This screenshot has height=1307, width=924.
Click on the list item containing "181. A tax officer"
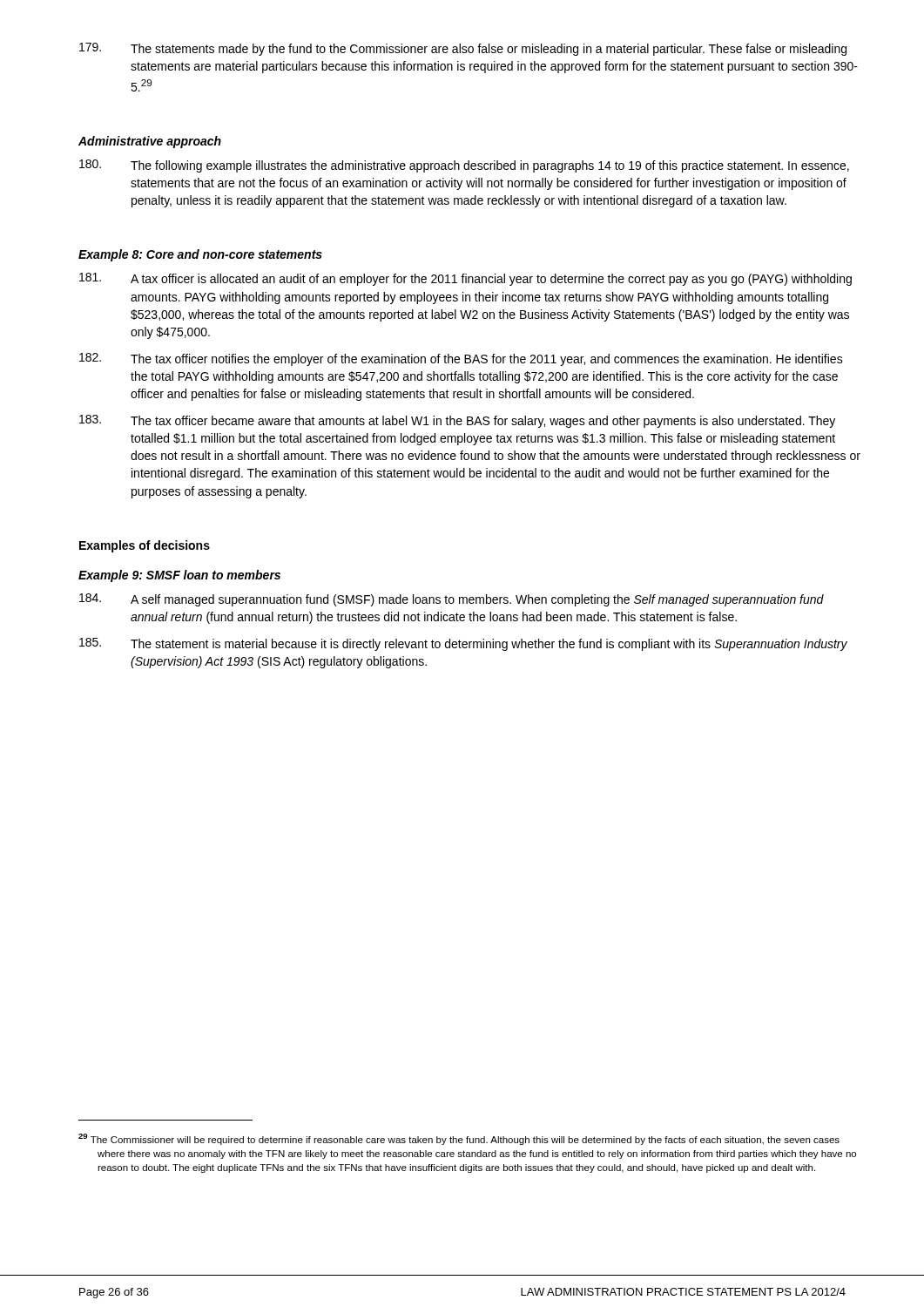pyautogui.click(x=470, y=306)
